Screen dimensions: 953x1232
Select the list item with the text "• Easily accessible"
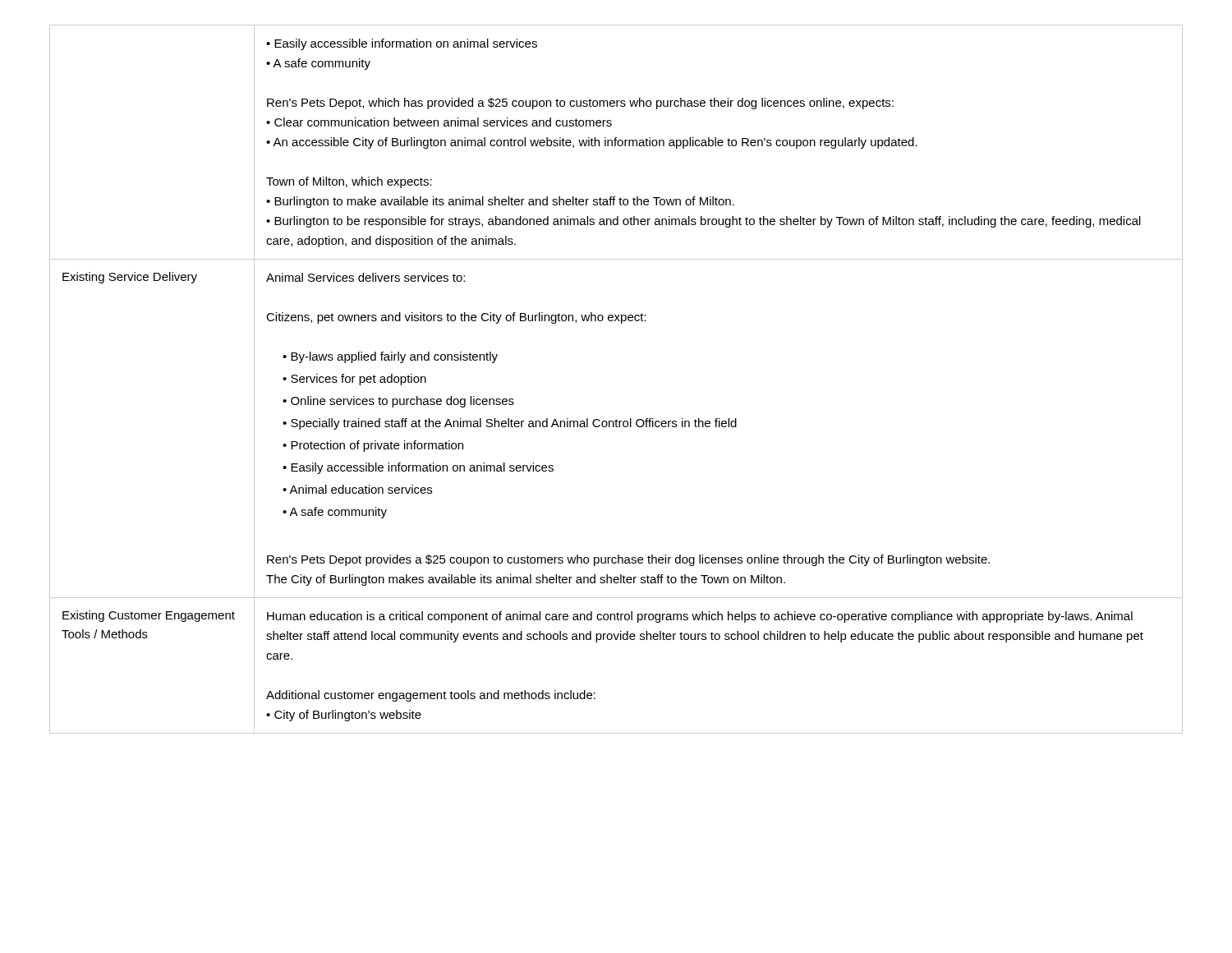tap(402, 43)
